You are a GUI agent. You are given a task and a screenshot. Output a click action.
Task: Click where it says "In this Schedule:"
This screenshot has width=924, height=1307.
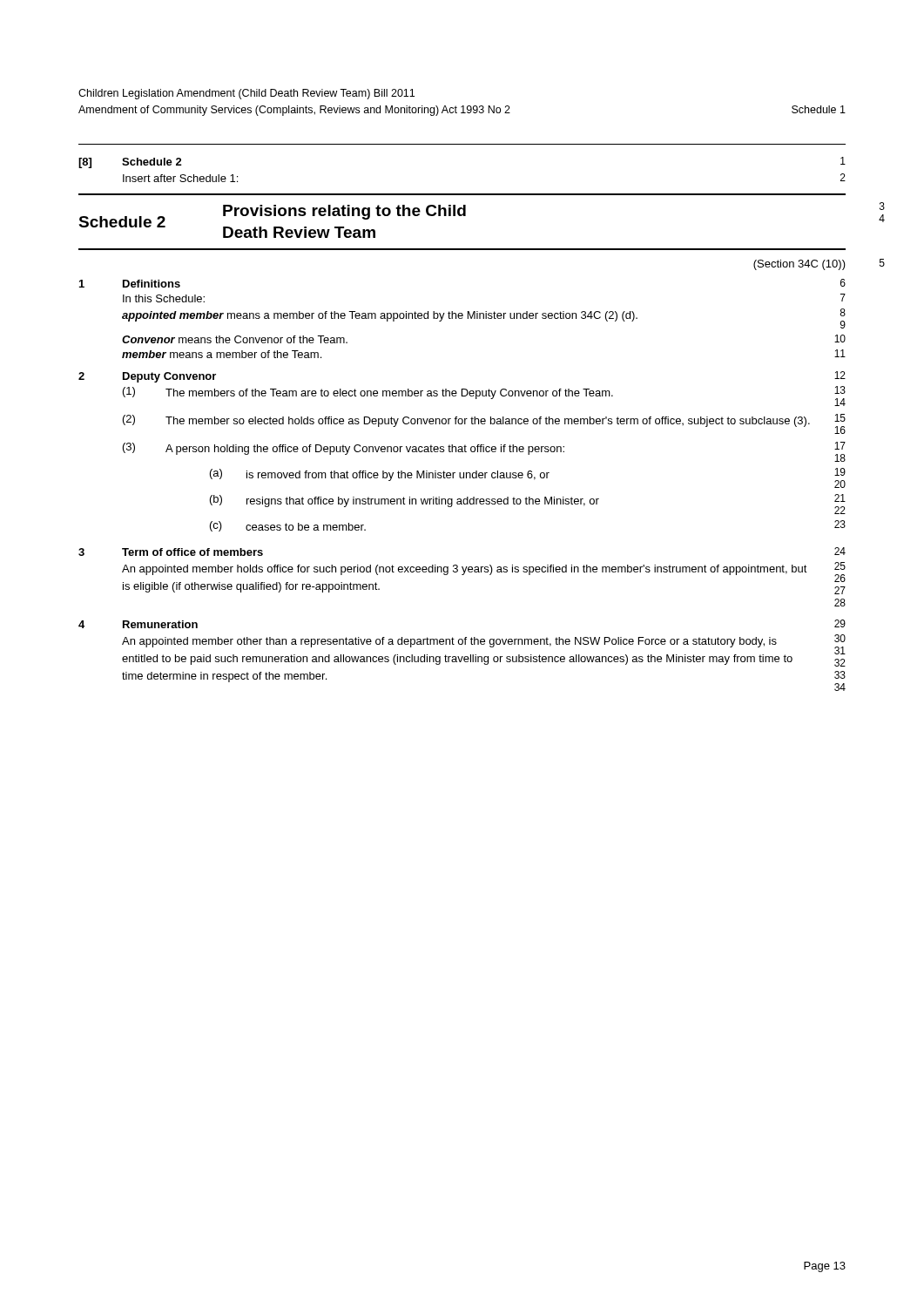[x=164, y=299]
